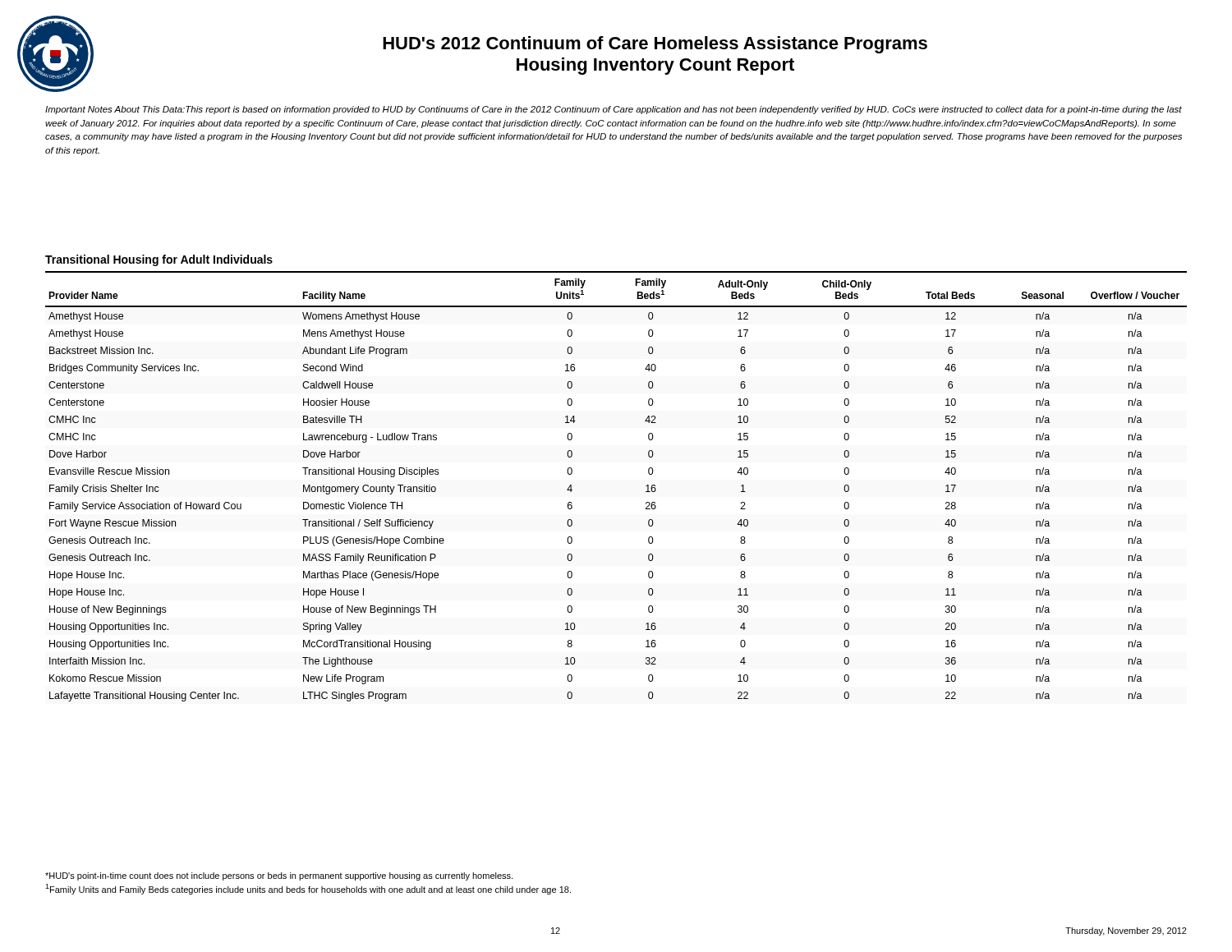Locate the region starting "HUD's point-in-time count does not include persons or"
The image size is (1232, 952).
click(x=279, y=876)
